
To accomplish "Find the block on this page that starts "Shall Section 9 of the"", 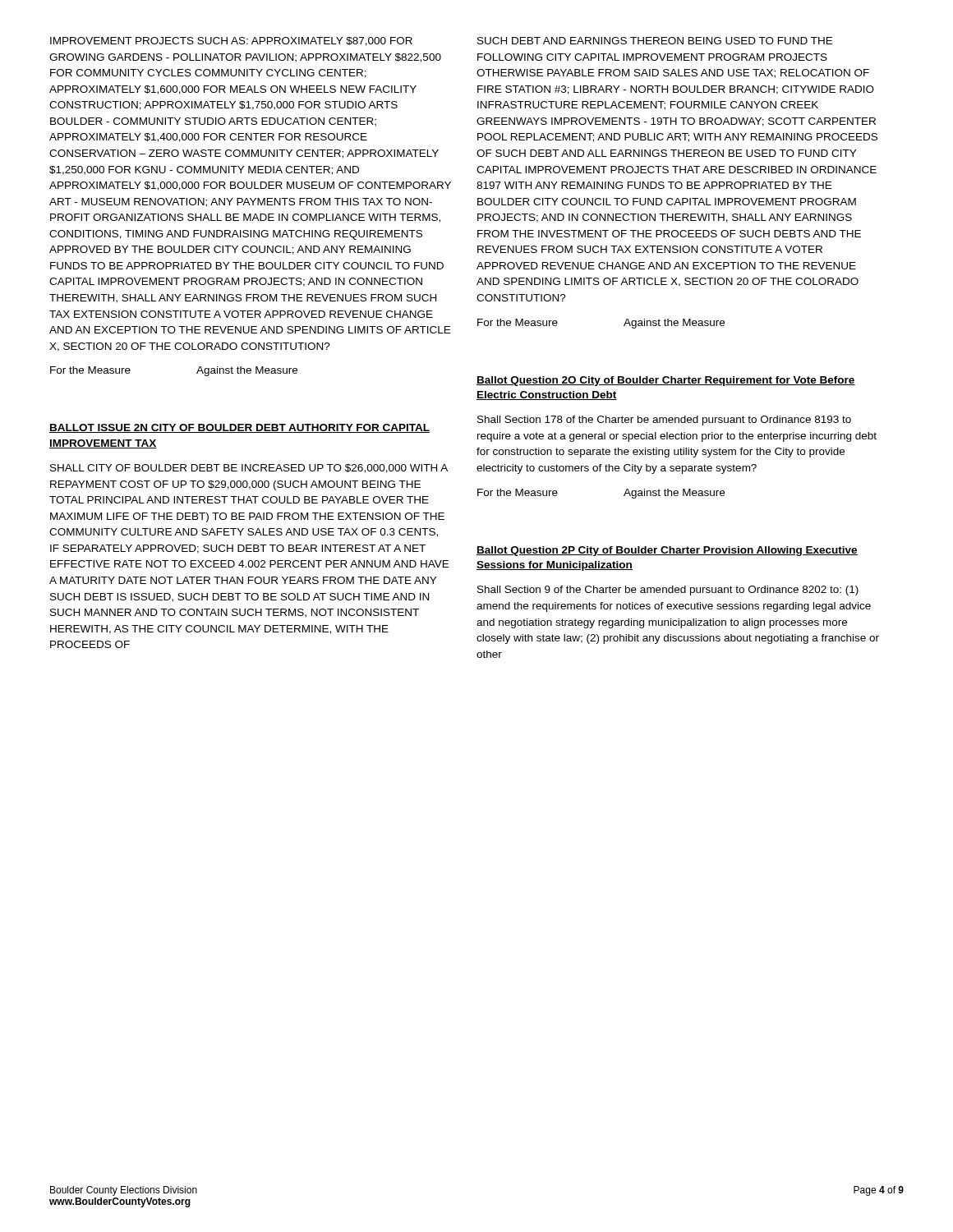I will point(678,622).
